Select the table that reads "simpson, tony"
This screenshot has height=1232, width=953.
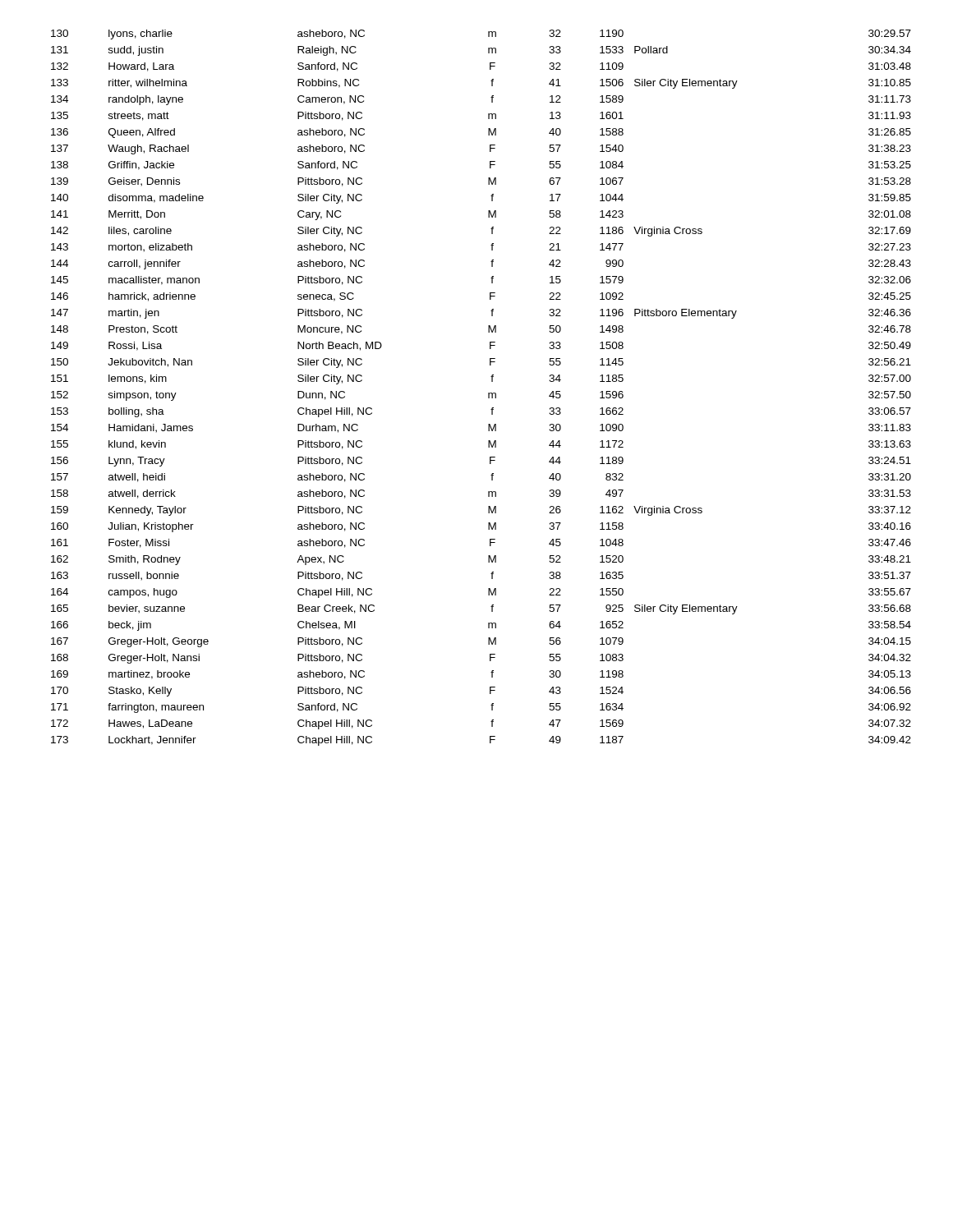point(481,386)
